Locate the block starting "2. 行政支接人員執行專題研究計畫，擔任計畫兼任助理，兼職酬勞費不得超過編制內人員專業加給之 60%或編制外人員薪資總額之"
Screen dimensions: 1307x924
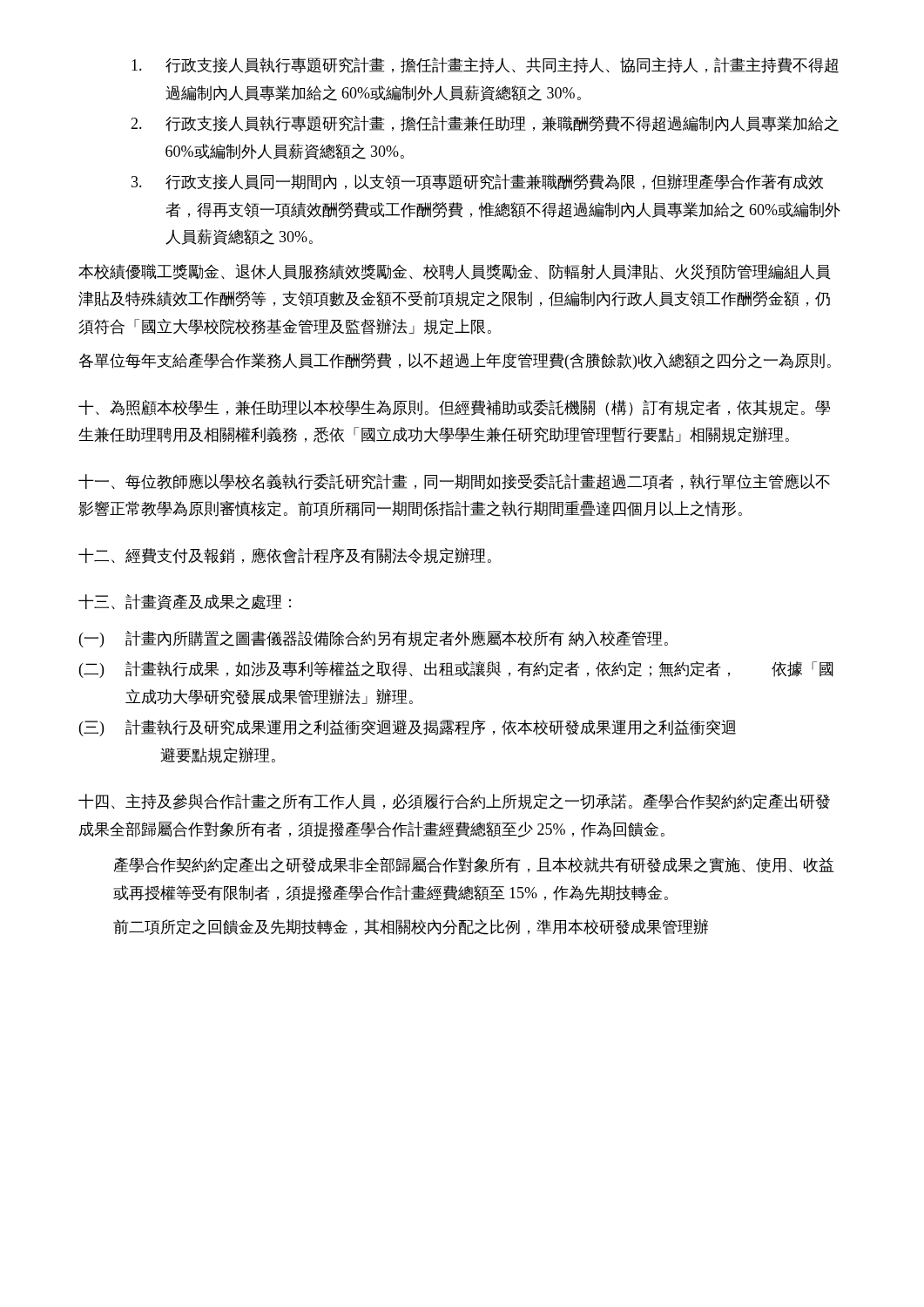coord(488,138)
